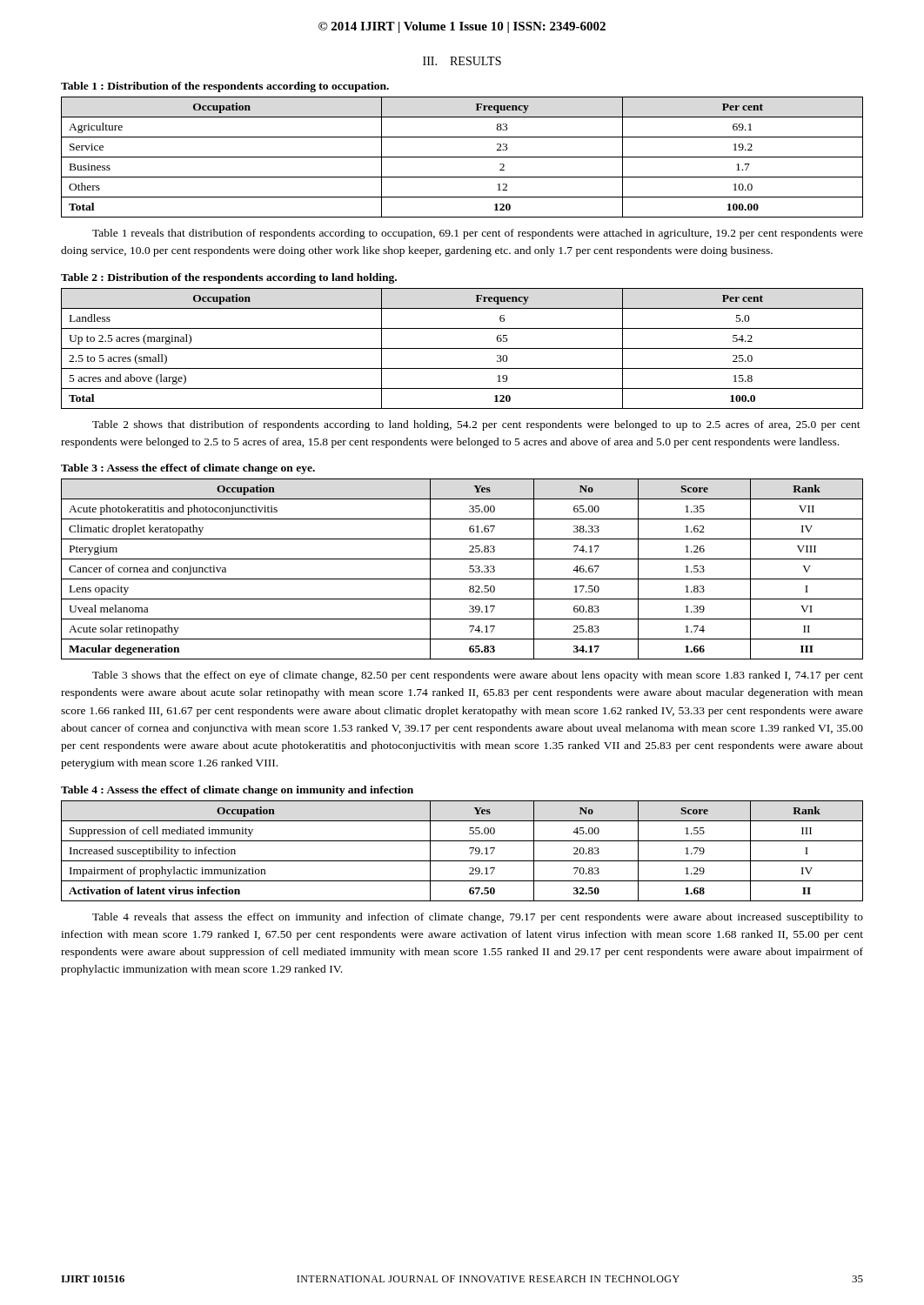Navigate to the element starting "Table 1 : Distribution of the respondents"
The width and height of the screenshot is (924, 1305).
(225, 86)
